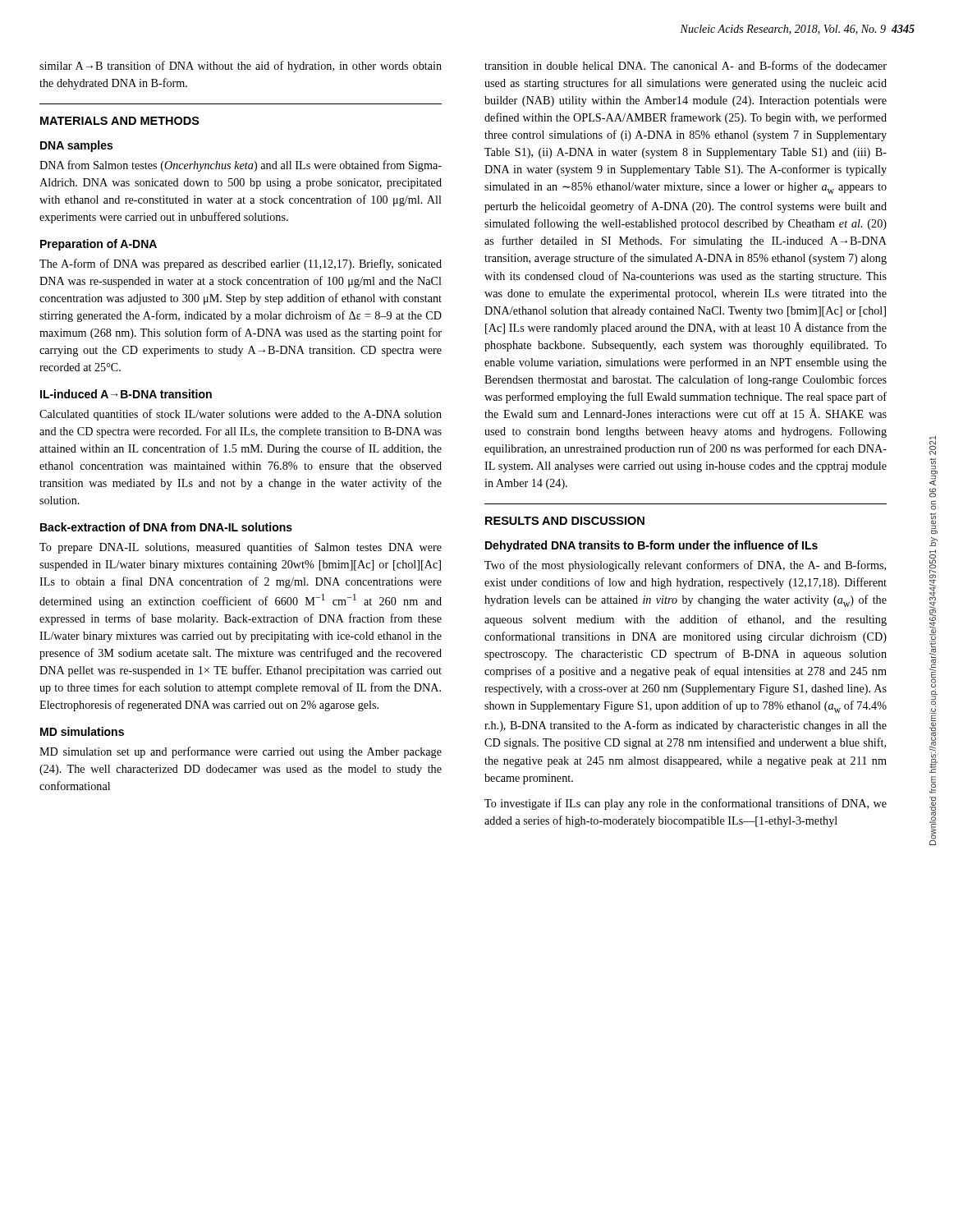Select the text block that says "Two of the"

(x=685, y=671)
